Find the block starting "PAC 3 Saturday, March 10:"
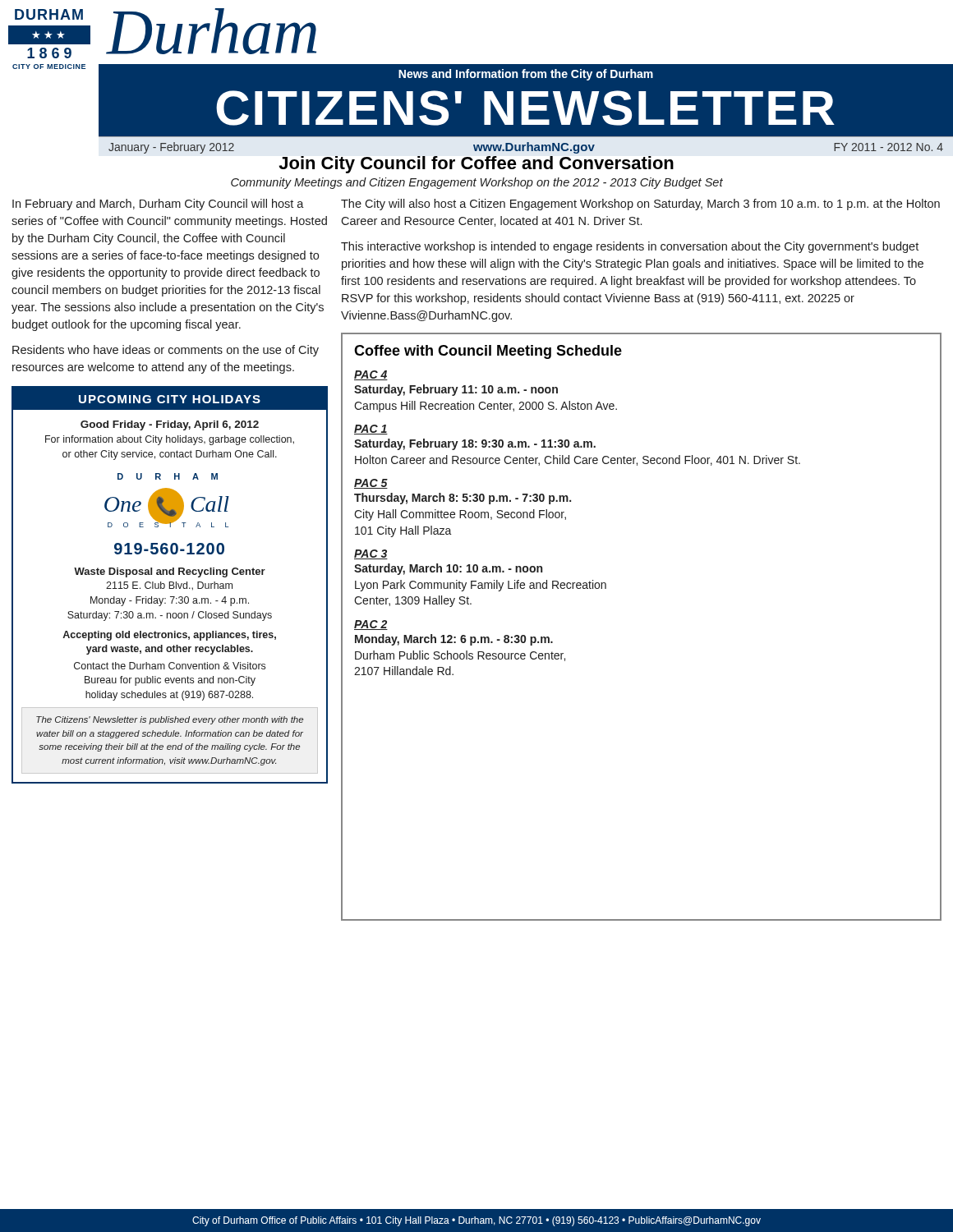 pyautogui.click(x=371, y=554)
